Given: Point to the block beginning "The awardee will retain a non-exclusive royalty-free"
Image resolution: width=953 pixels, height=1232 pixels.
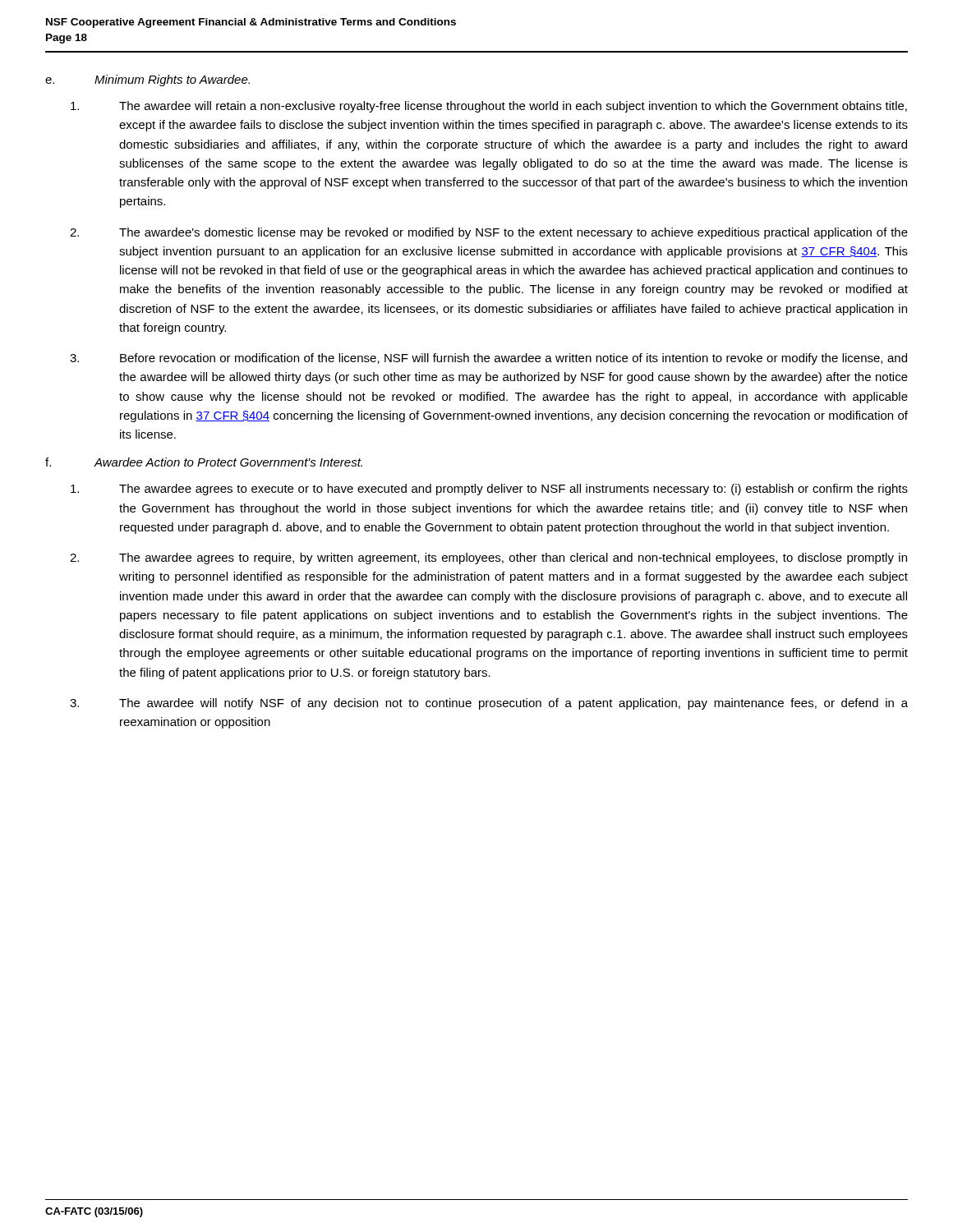Looking at the screenshot, I should click(x=476, y=153).
